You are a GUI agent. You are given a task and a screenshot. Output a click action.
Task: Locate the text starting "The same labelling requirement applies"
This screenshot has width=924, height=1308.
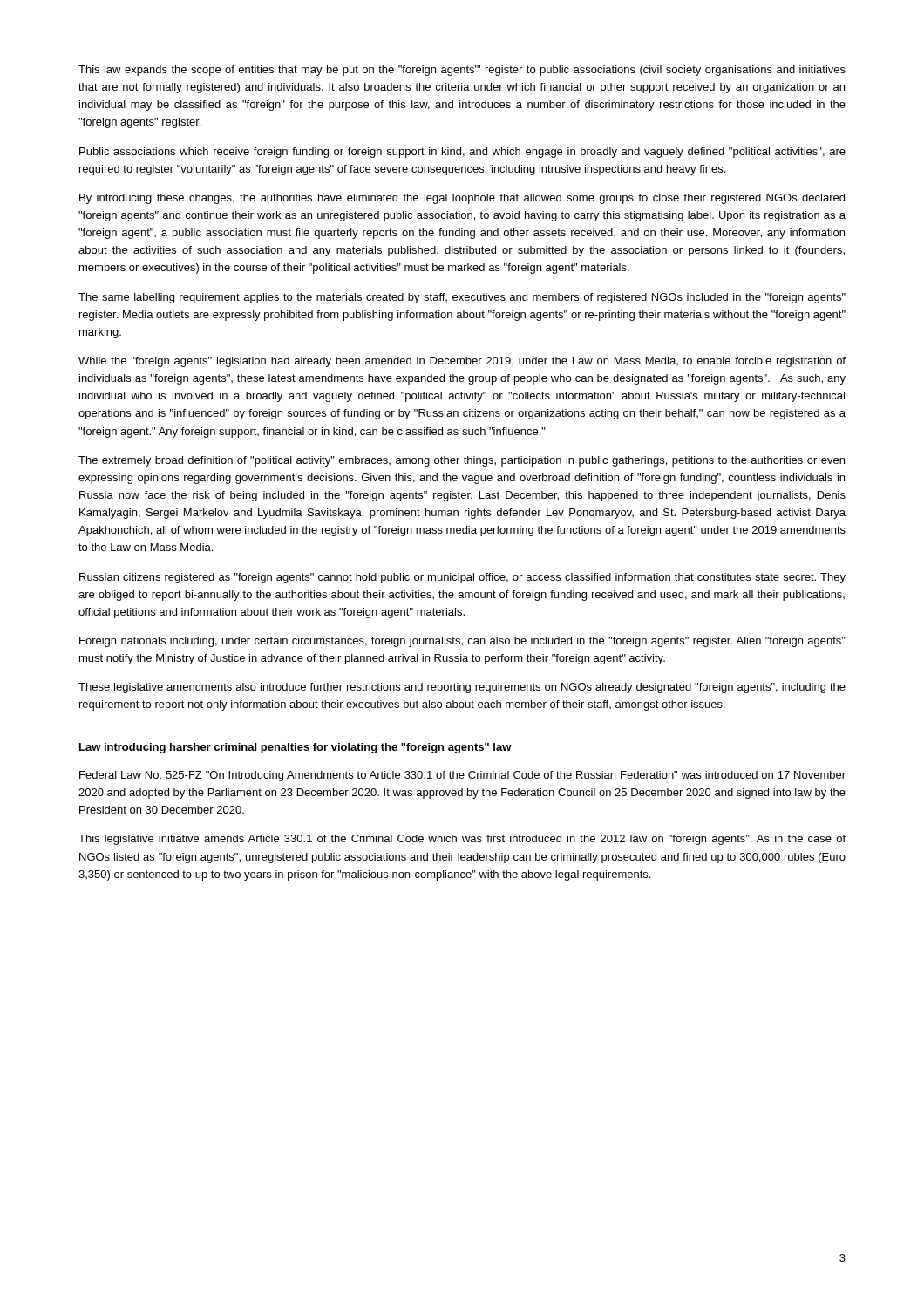click(462, 314)
